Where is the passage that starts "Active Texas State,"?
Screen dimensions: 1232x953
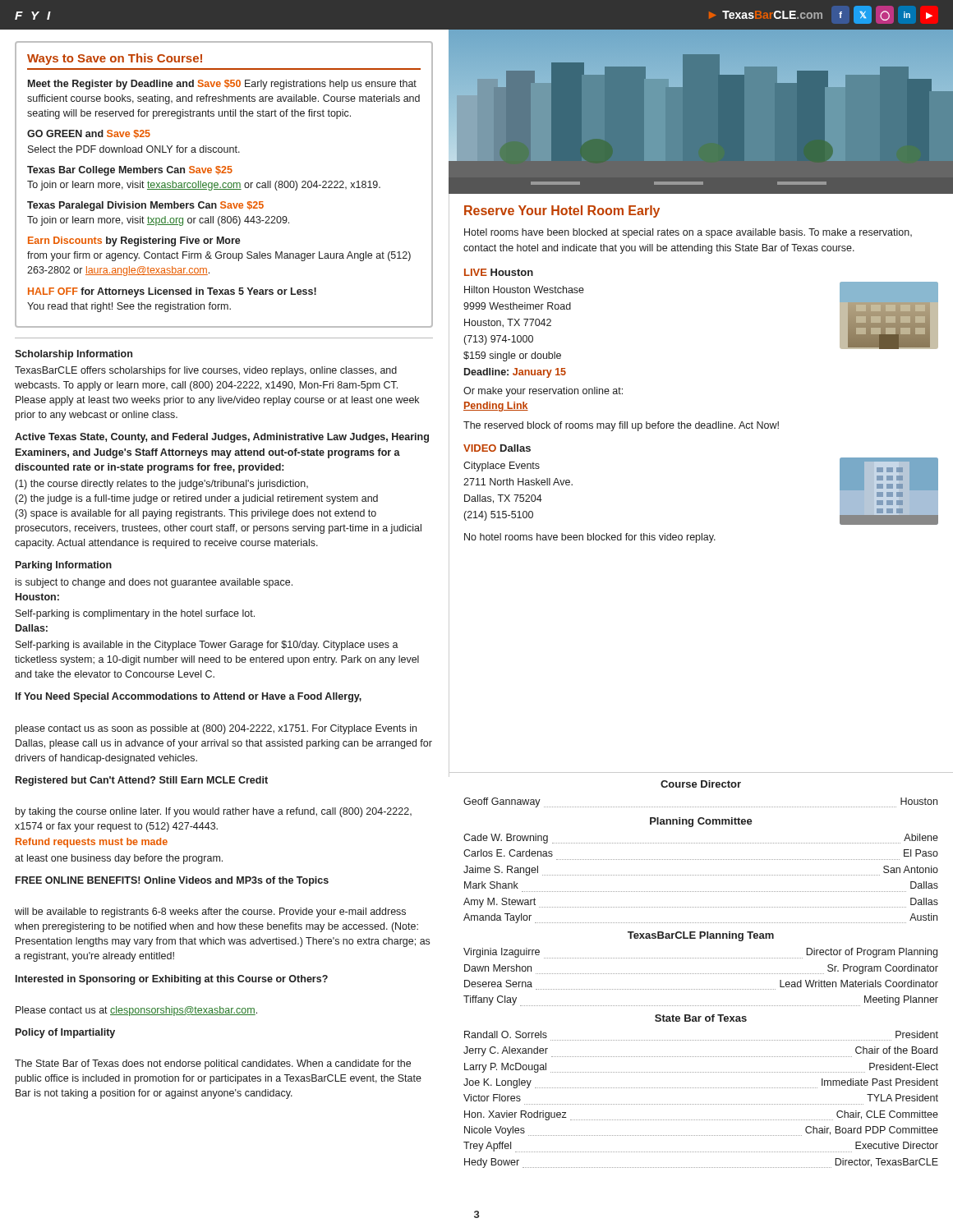point(224,489)
